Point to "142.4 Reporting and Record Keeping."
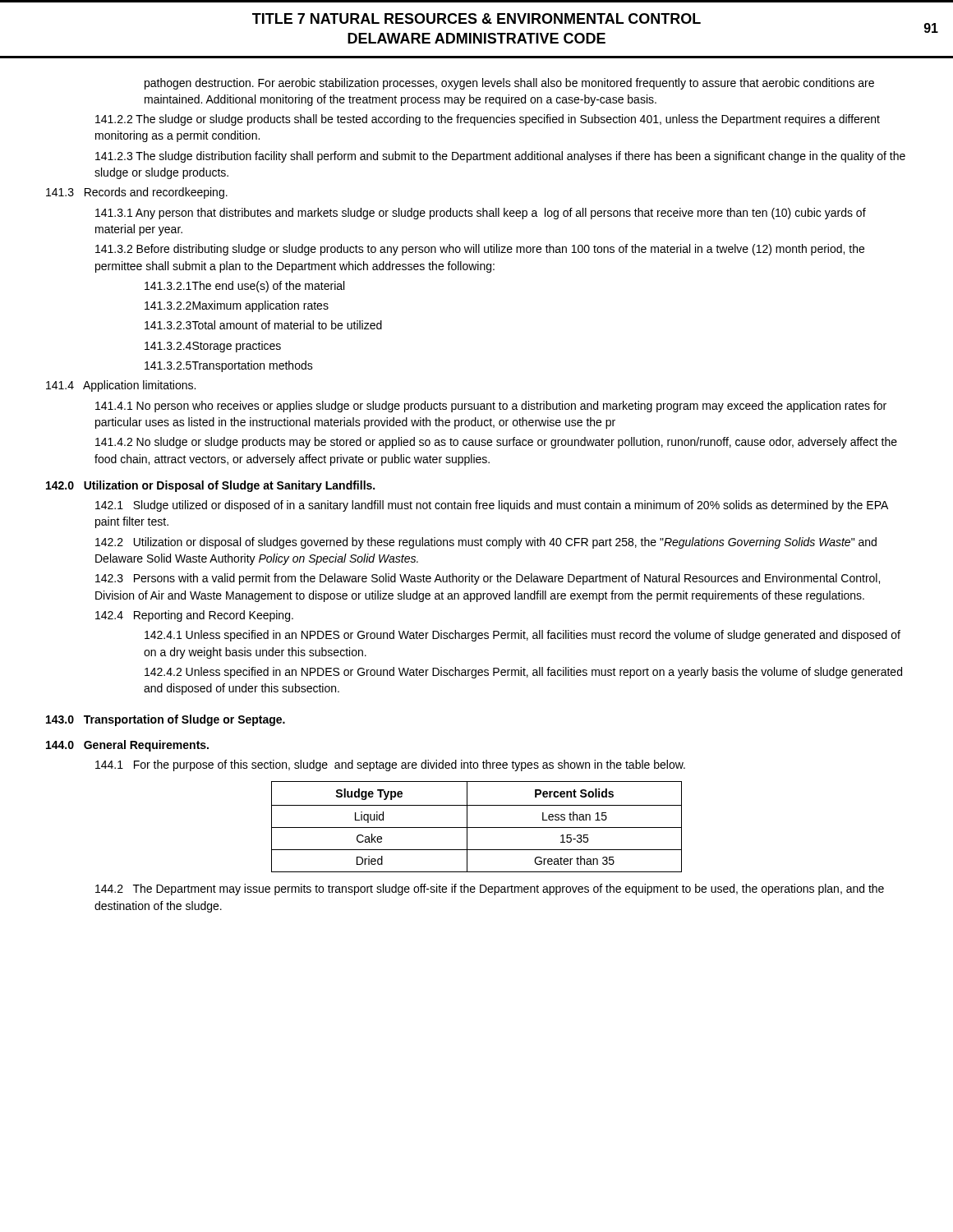Image resolution: width=953 pixels, height=1232 pixels. pos(194,615)
